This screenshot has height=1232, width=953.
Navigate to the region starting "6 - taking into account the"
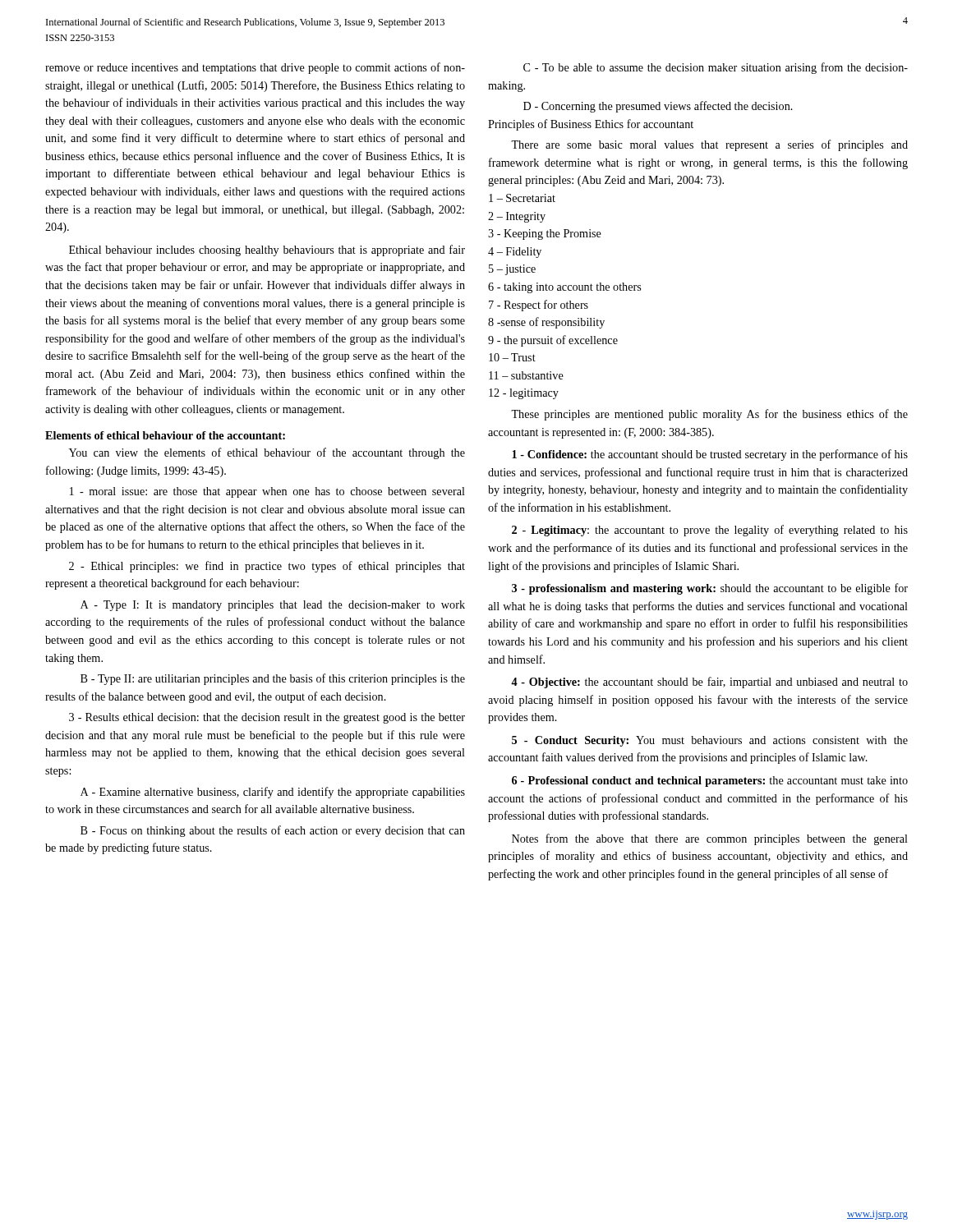coord(565,287)
